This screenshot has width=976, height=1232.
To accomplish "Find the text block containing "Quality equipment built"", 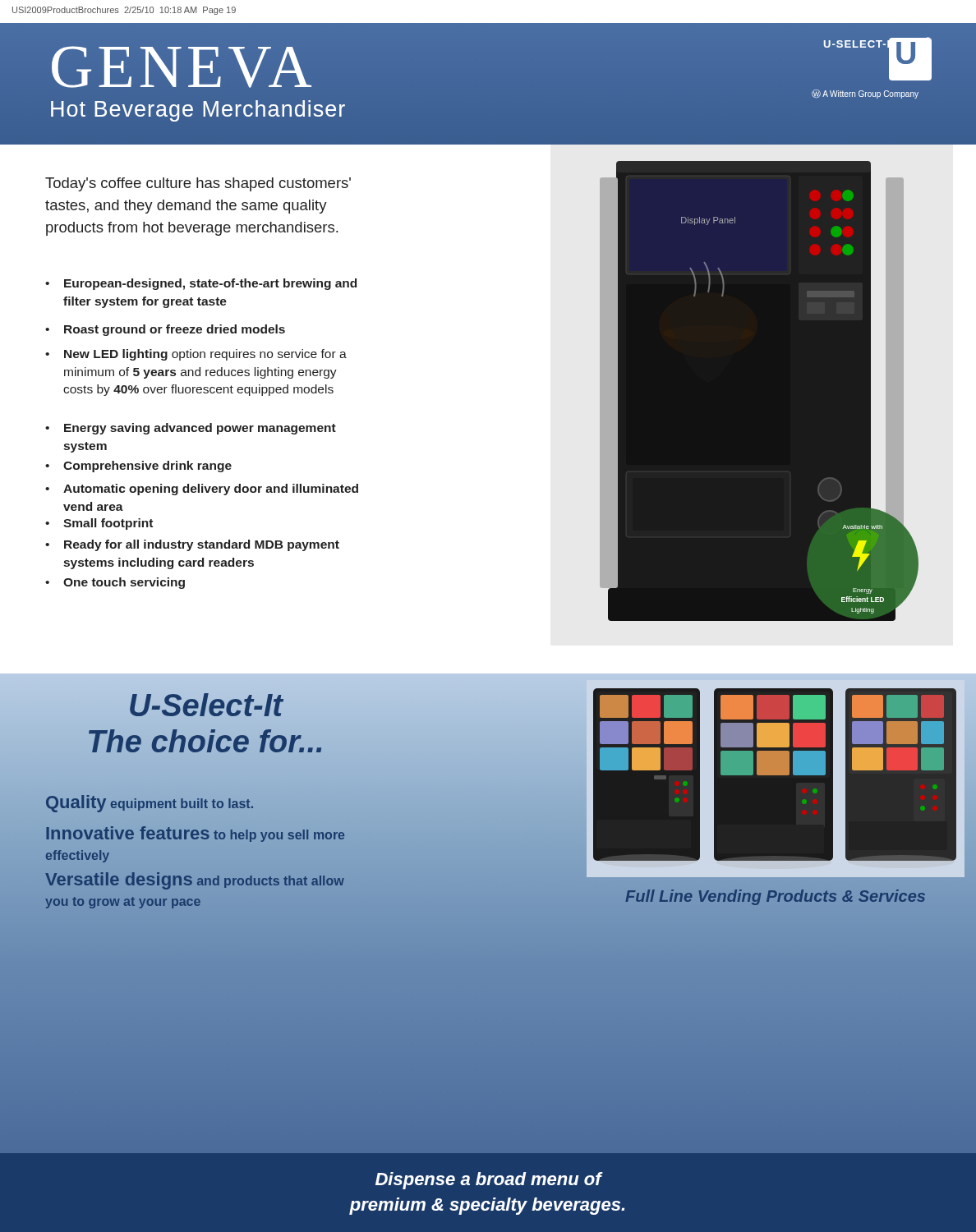I will click(150, 802).
